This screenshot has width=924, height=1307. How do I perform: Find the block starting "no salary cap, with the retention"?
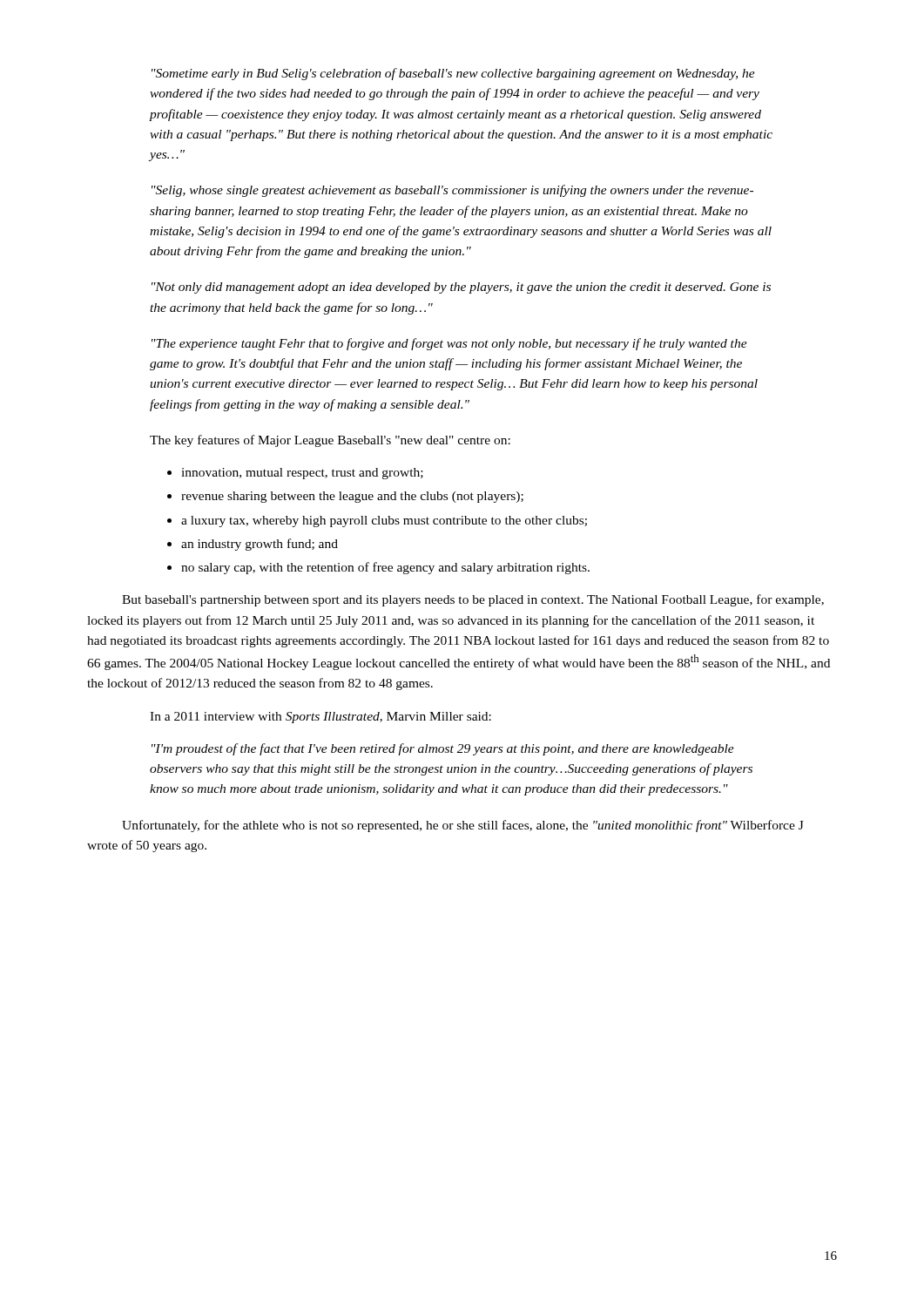click(509, 567)
